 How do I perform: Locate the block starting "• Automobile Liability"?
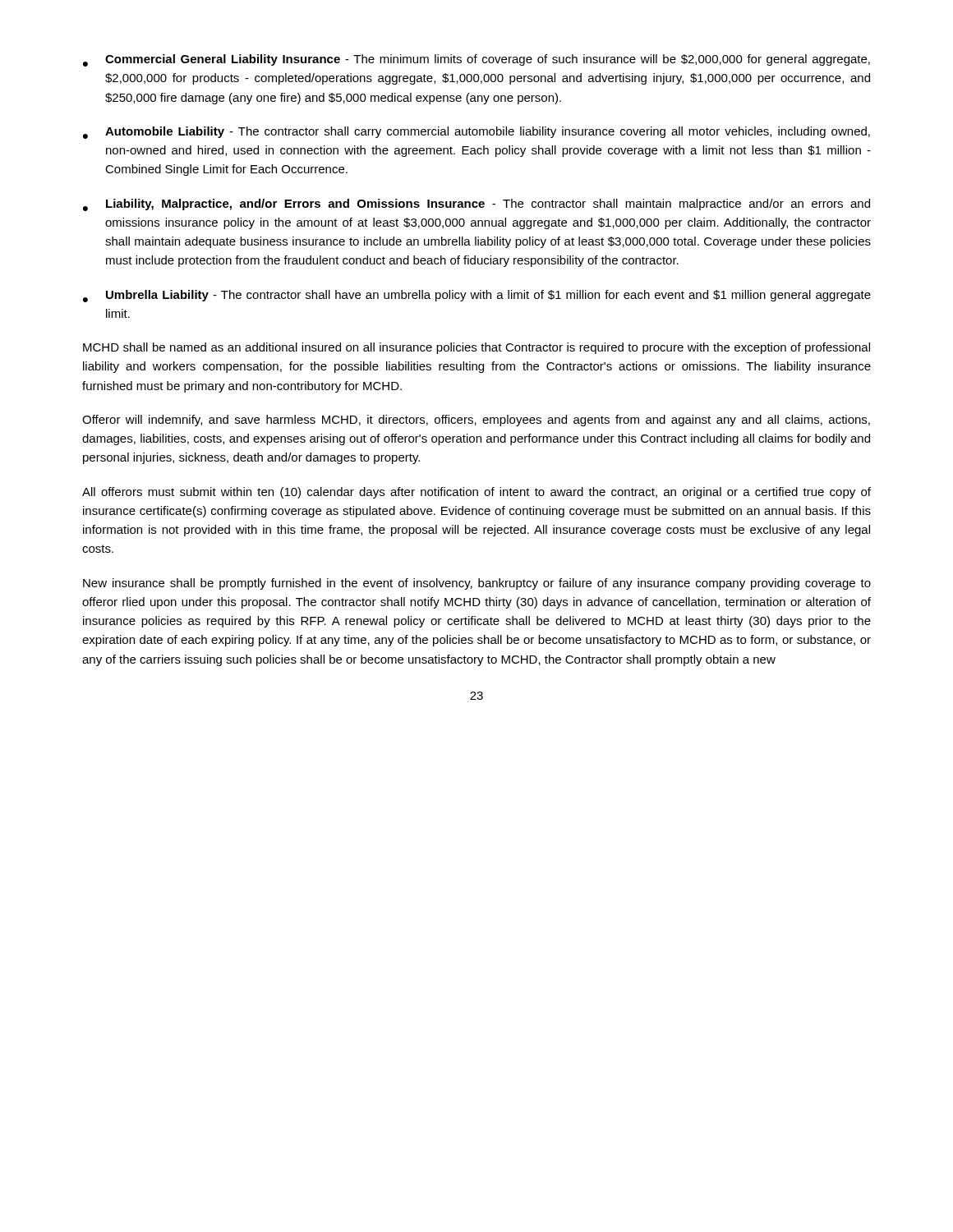pyautogui.click(x=476, y=150)
